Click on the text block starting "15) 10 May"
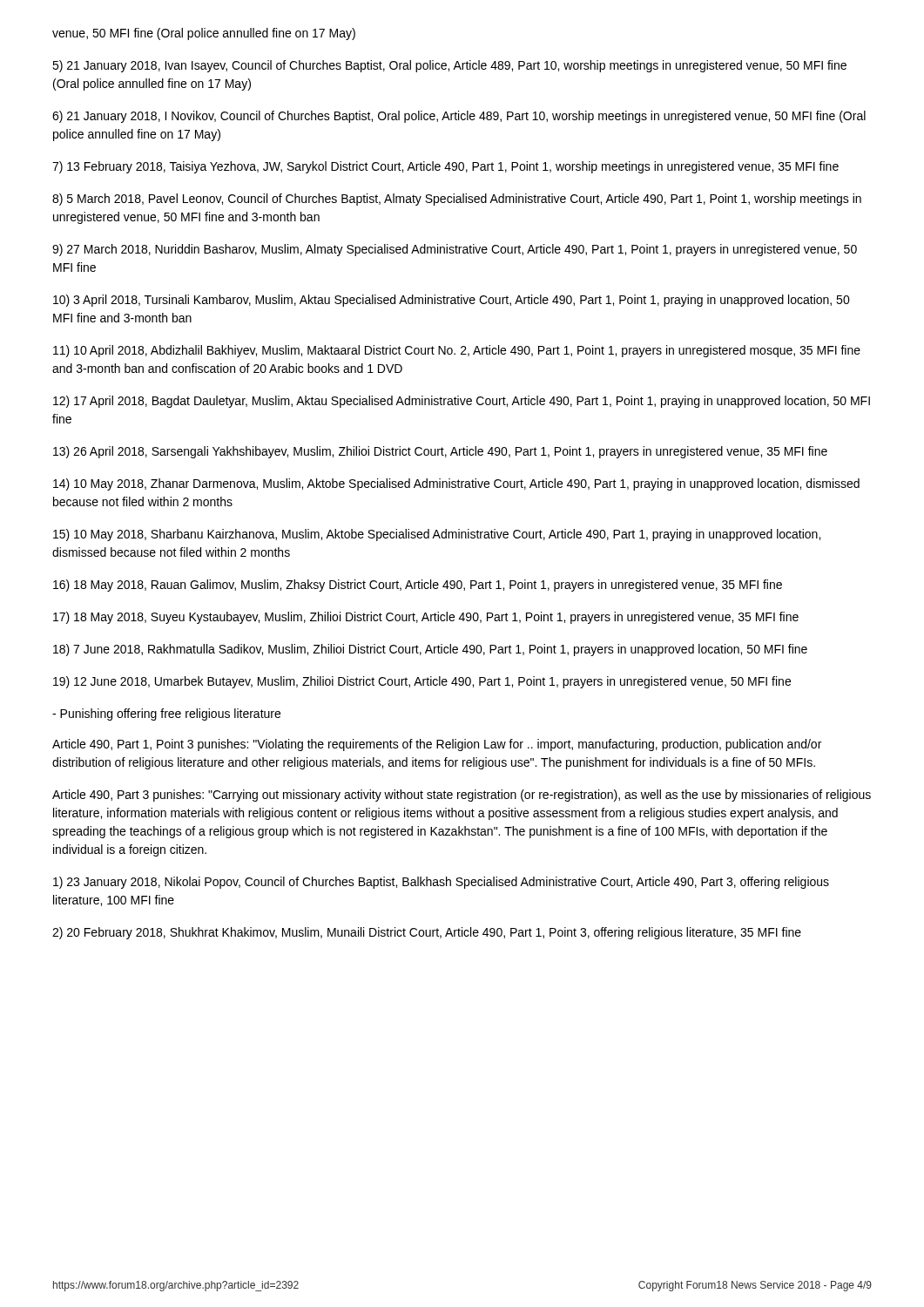Image resolution: width=924 pixels, height=1307 pixels. 437,543
